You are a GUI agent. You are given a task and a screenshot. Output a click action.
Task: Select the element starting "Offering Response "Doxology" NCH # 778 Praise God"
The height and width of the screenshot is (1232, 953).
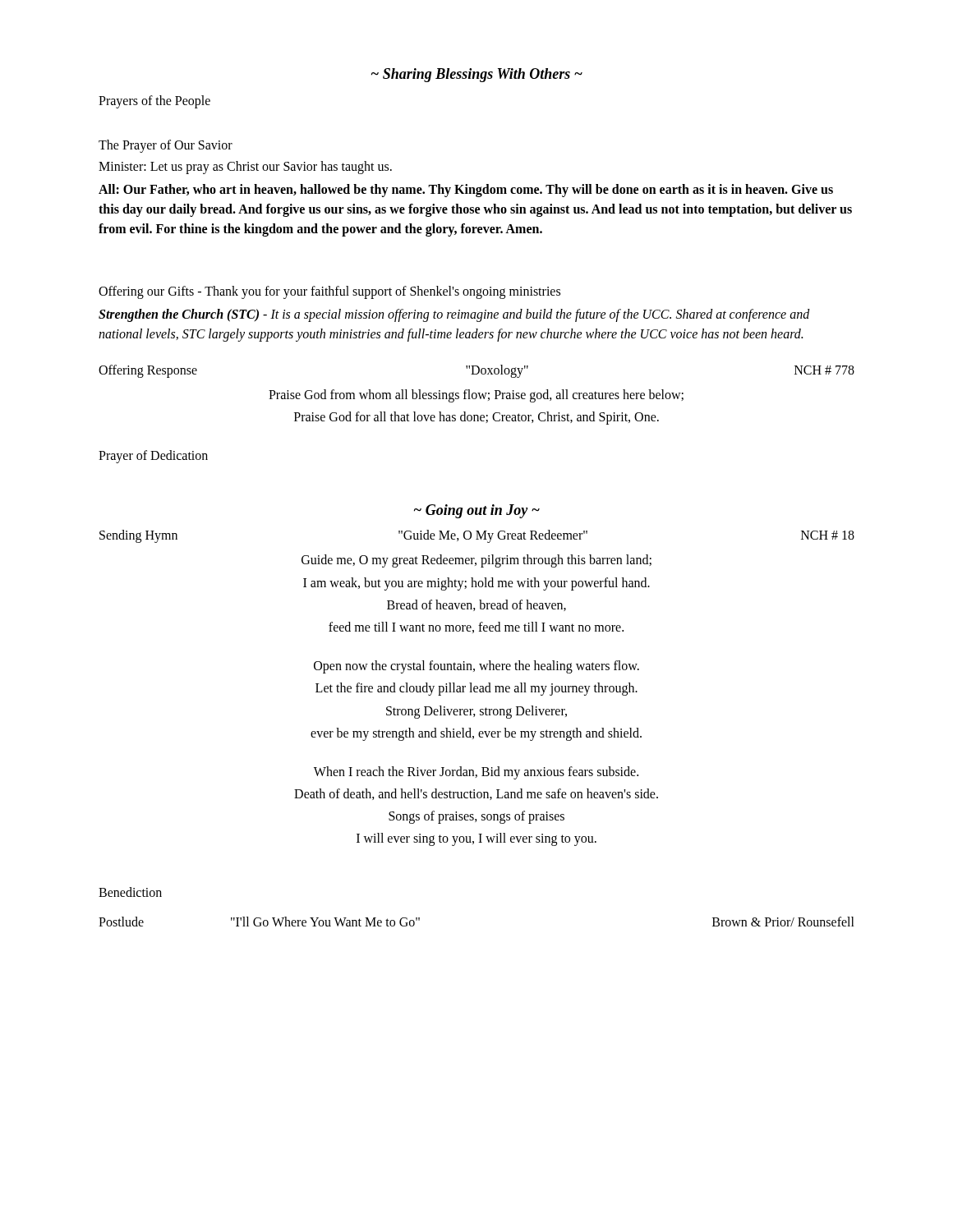point(476,394)
